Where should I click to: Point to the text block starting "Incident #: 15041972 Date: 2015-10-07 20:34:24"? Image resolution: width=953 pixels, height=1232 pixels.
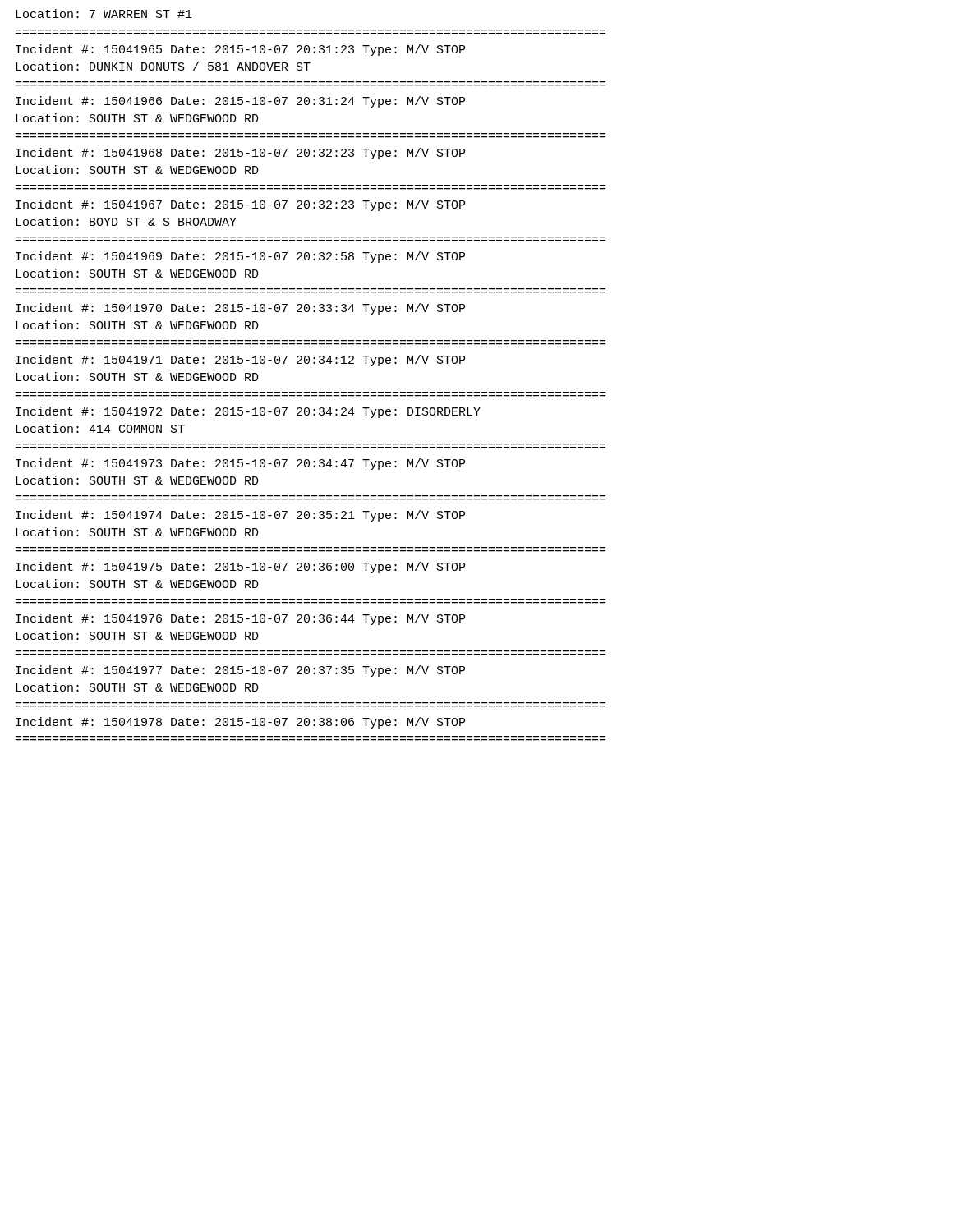click(476, 422)
